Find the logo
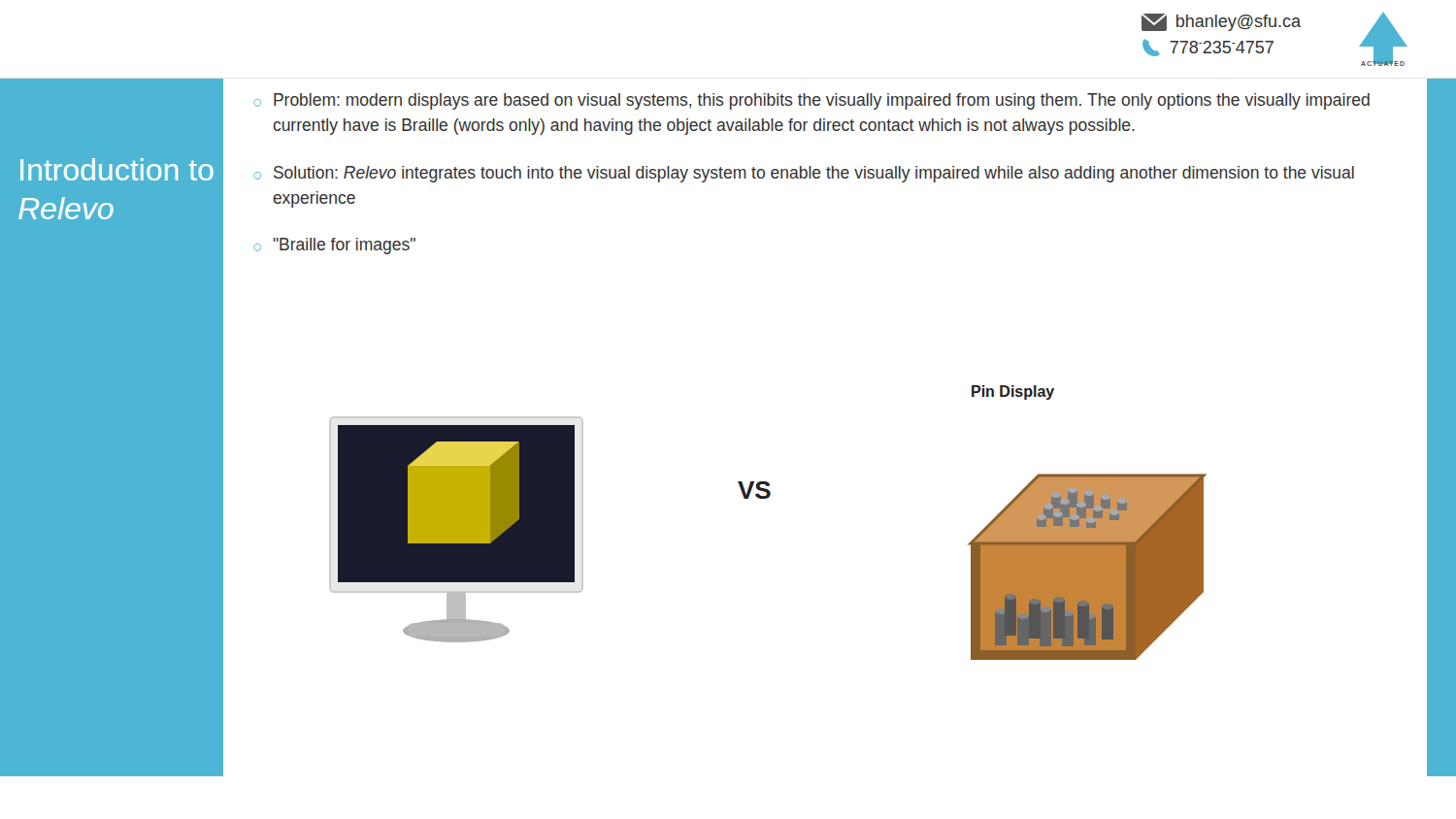The height and width of the screenshot is (819, 1456). tap(1383, 39)
